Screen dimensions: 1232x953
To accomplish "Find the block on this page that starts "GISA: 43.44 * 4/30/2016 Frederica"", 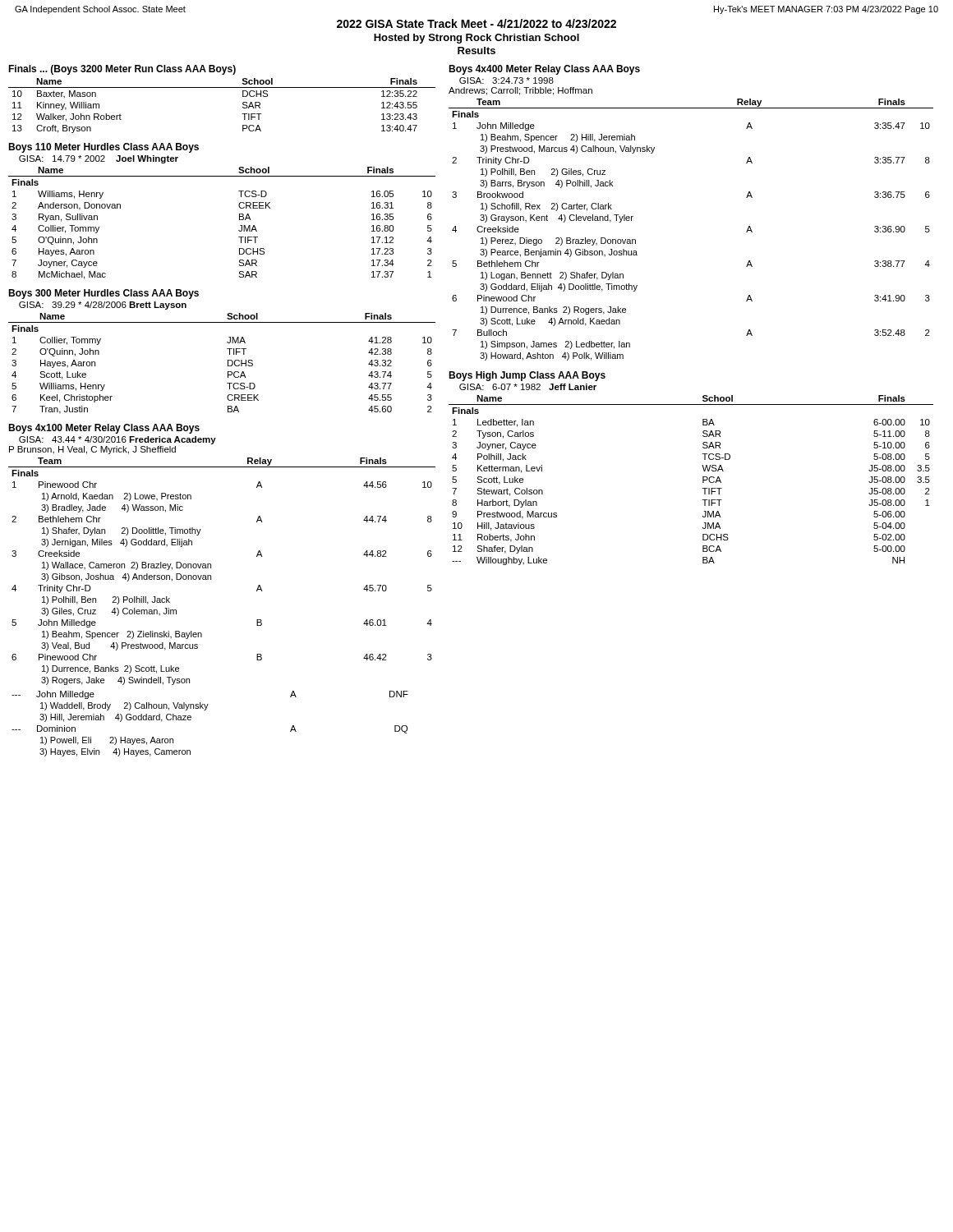I will 112,439.
